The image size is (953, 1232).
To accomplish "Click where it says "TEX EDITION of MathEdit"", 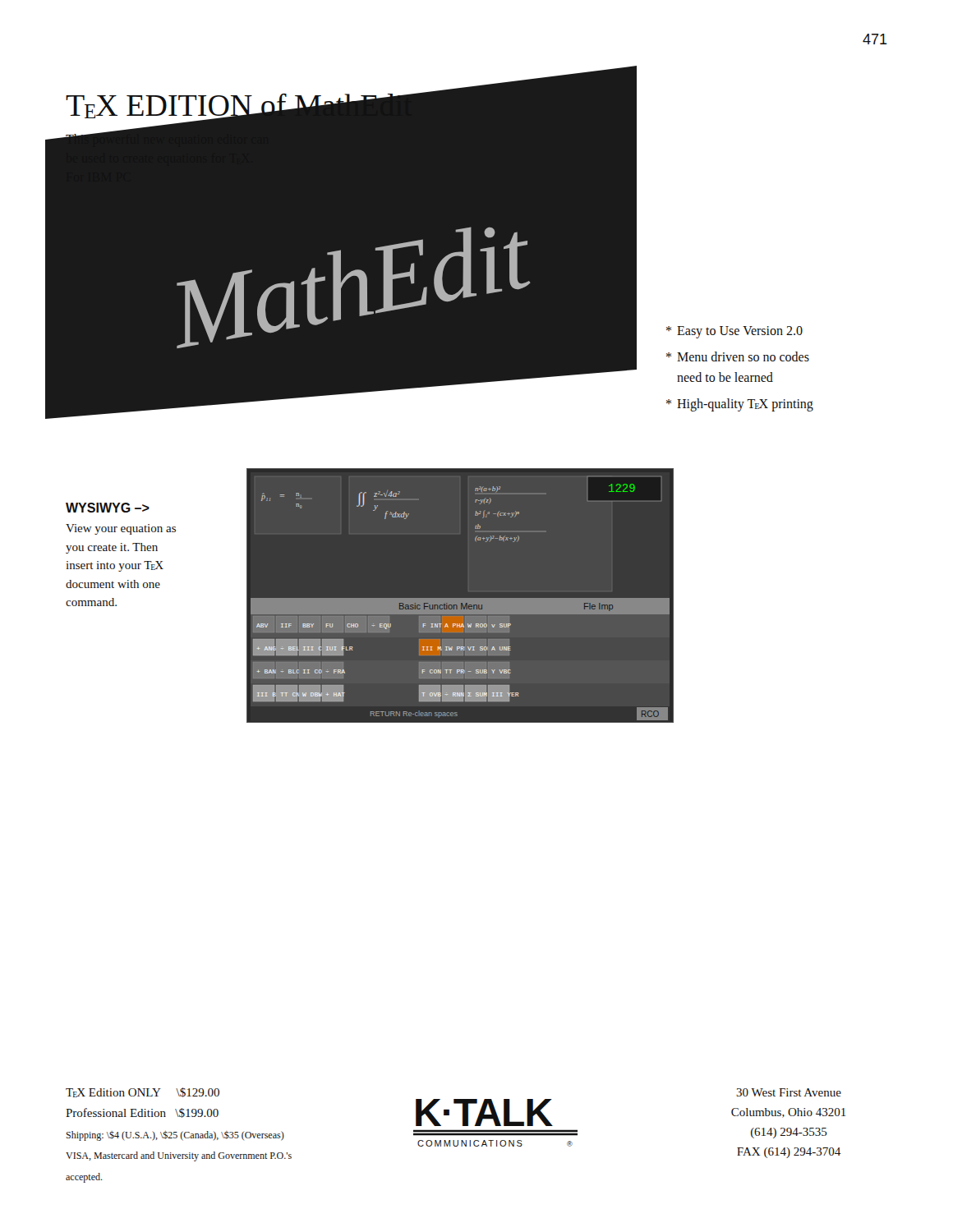I will 263,106.
